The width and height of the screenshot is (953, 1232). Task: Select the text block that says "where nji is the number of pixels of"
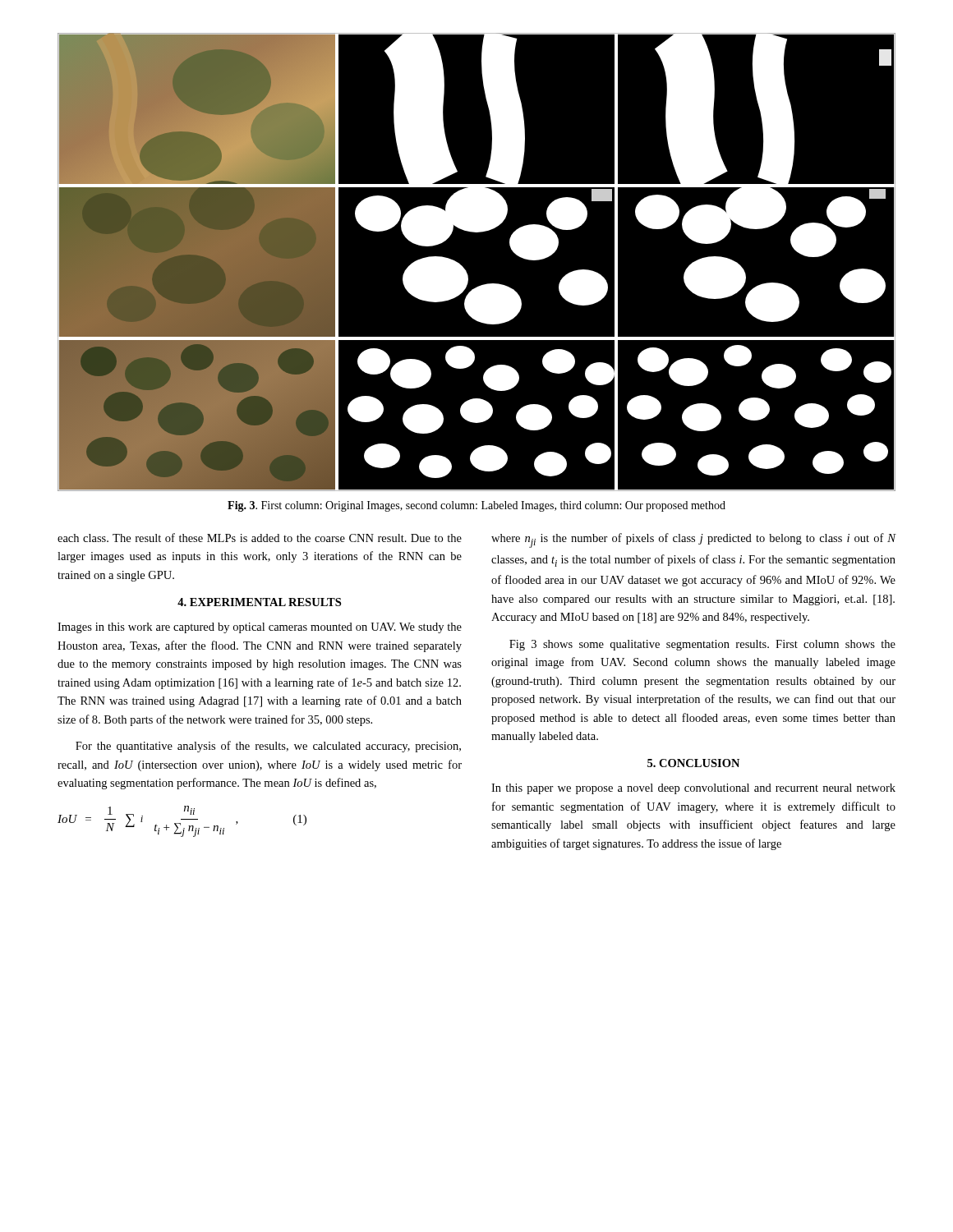(693, 637)
